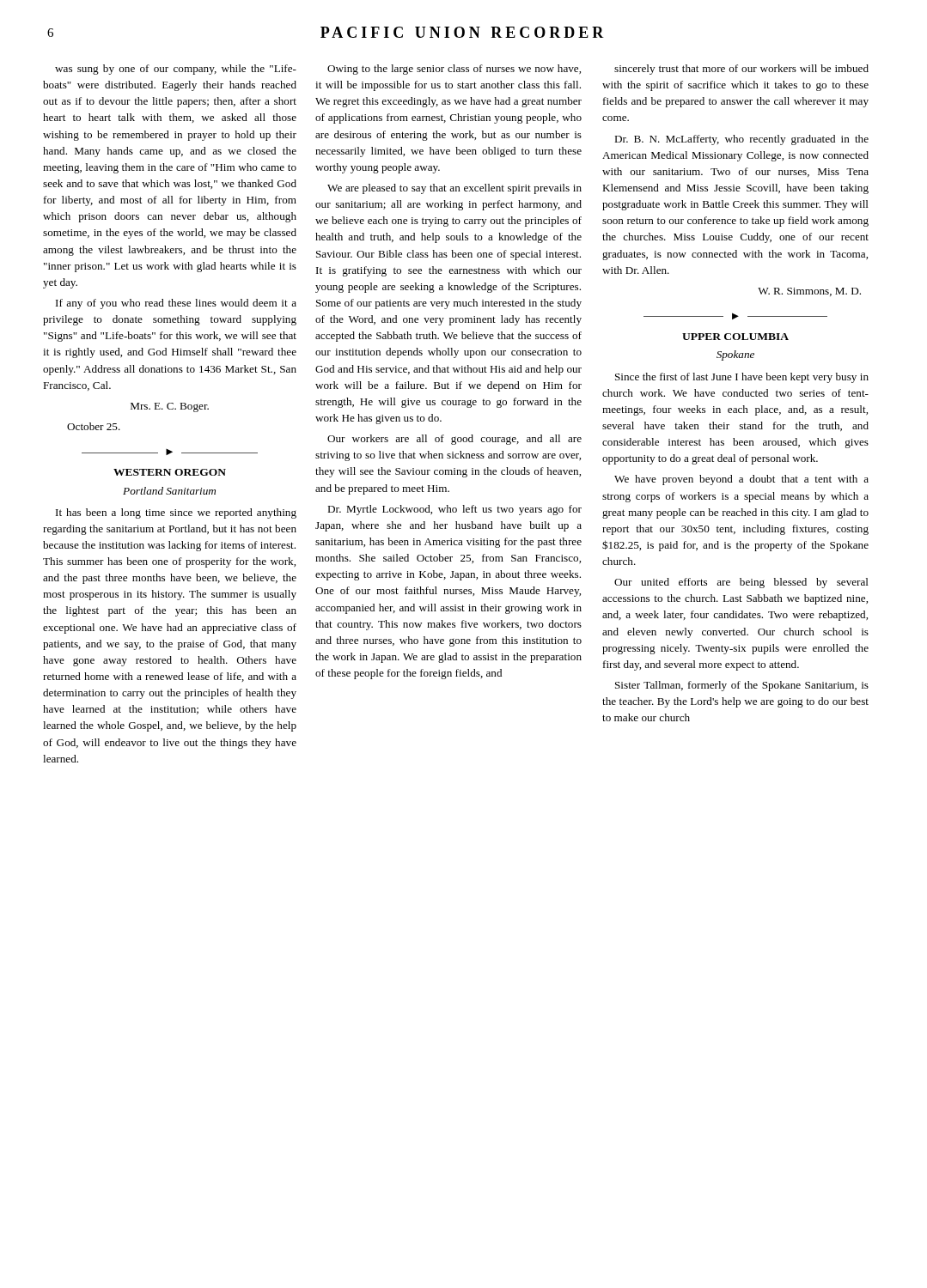
Task: Locate the text block that says "It has been a"
Action: tap(170, 635)
